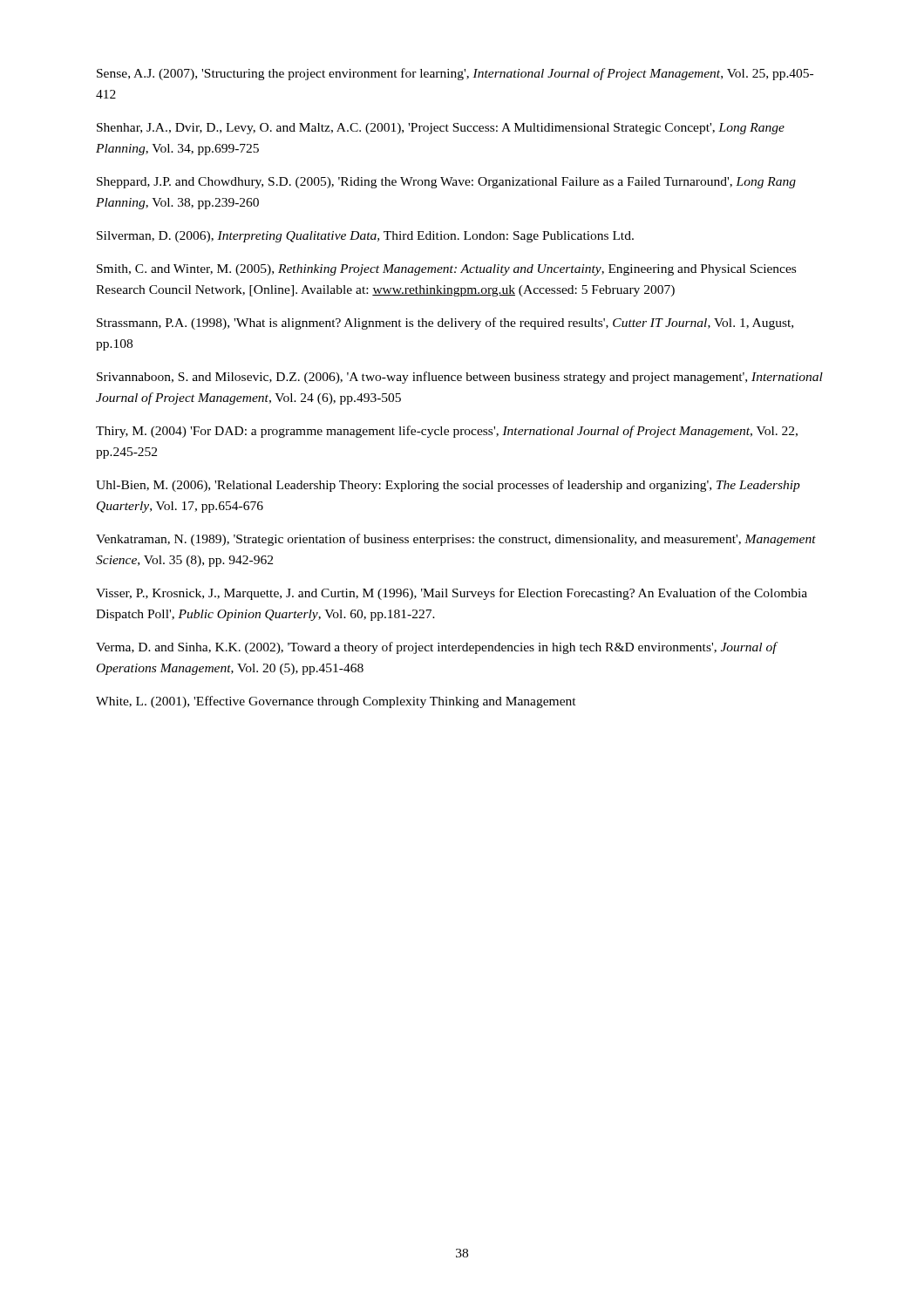Find the block starting "White, L. (2001), 'Effective Governance"
Image resolution: width=924 pixels, height=1308 pixels.
[336, 701]
